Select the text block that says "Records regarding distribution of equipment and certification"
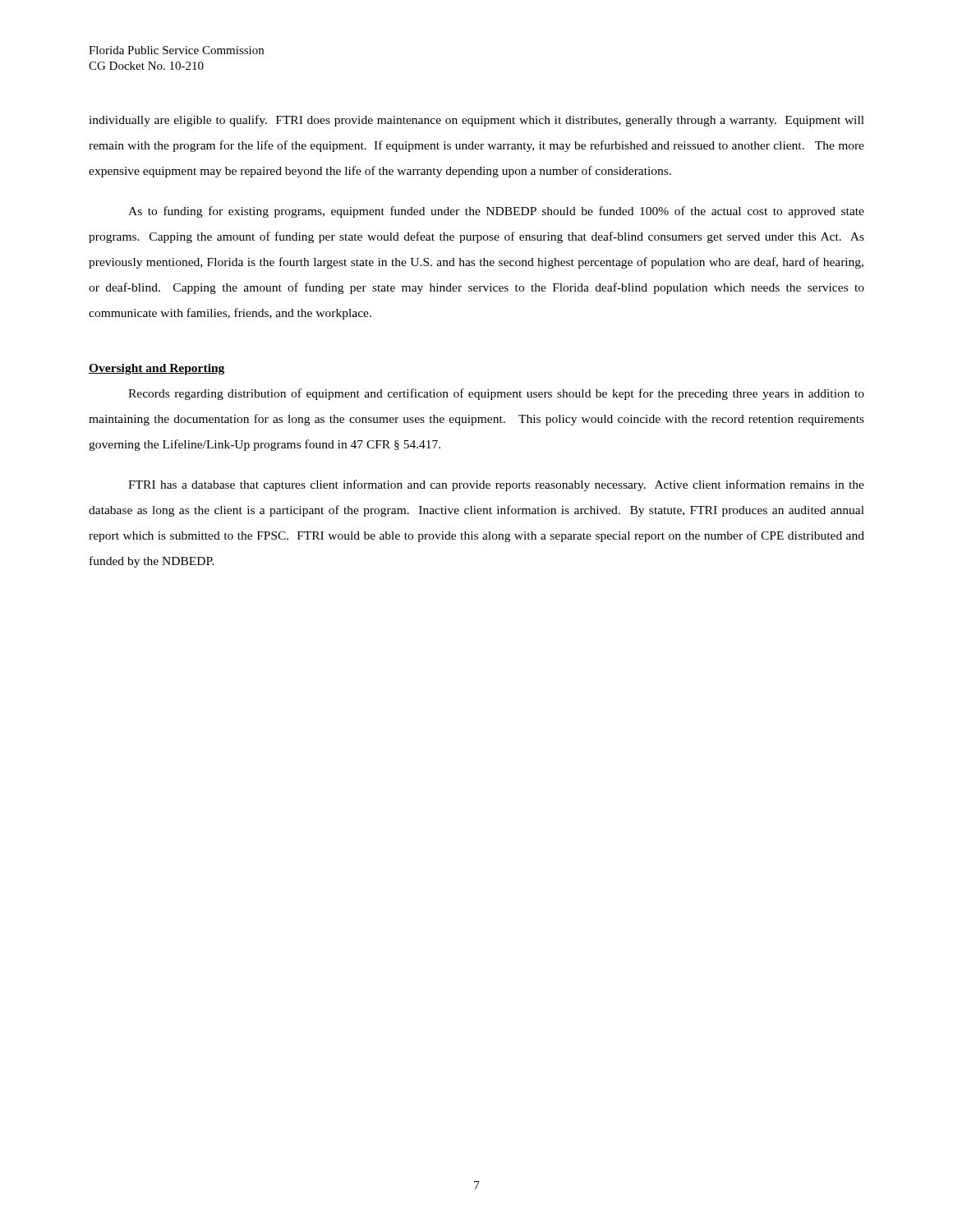 pos(476,418)
